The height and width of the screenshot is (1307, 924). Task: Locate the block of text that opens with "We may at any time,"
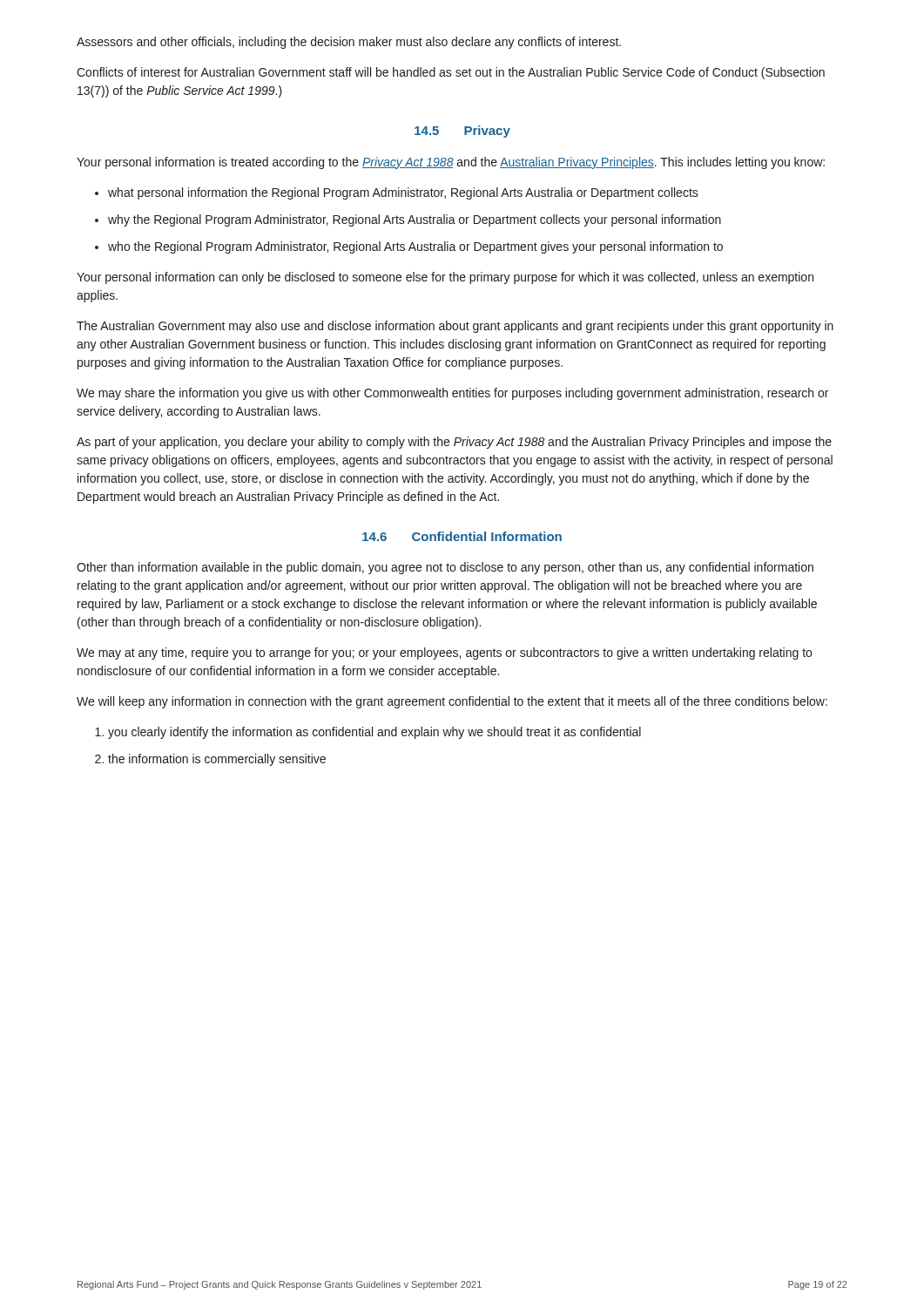tap(462, 662)
